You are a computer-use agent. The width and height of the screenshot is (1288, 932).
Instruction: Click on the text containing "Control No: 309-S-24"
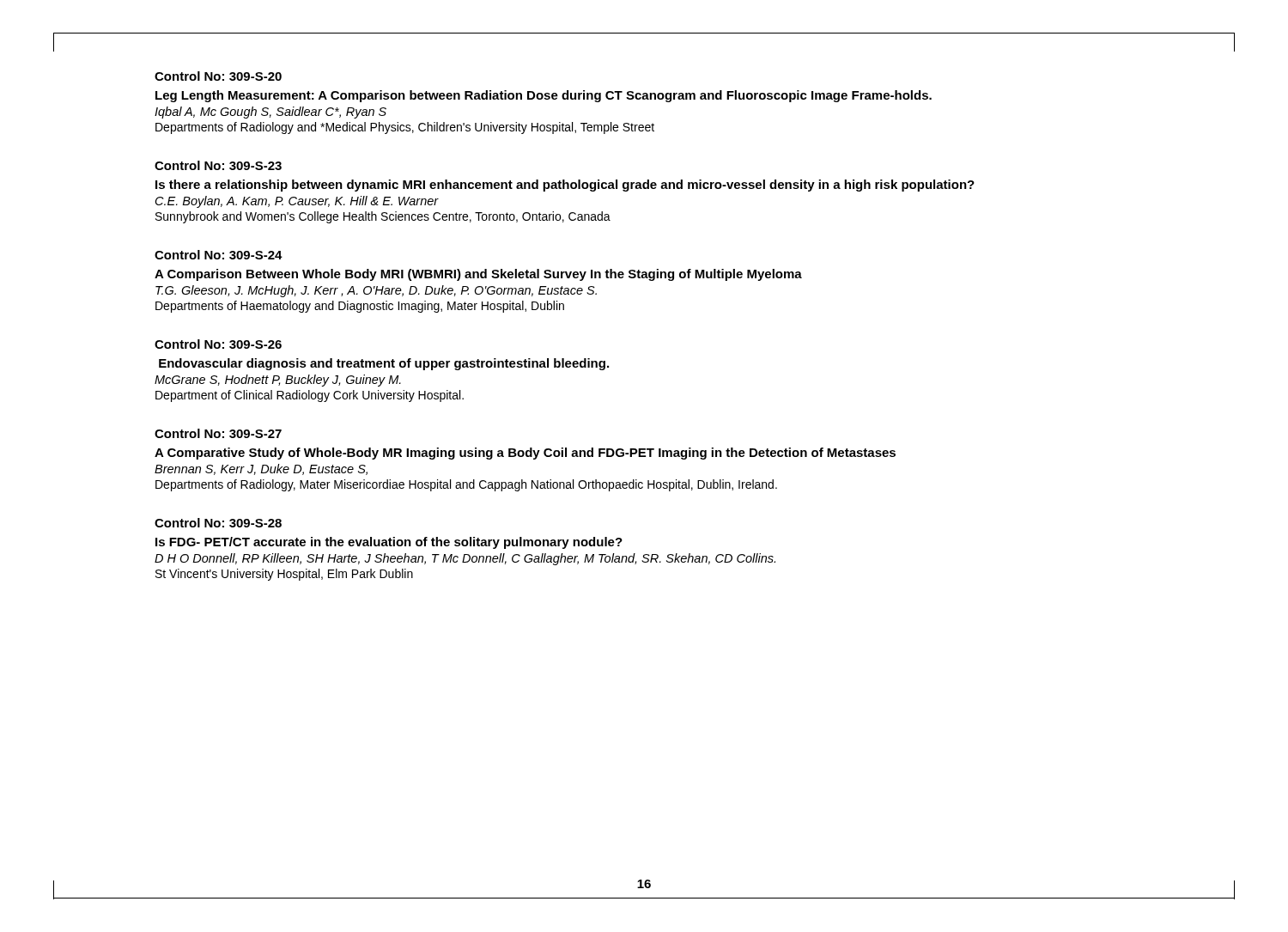218,255
